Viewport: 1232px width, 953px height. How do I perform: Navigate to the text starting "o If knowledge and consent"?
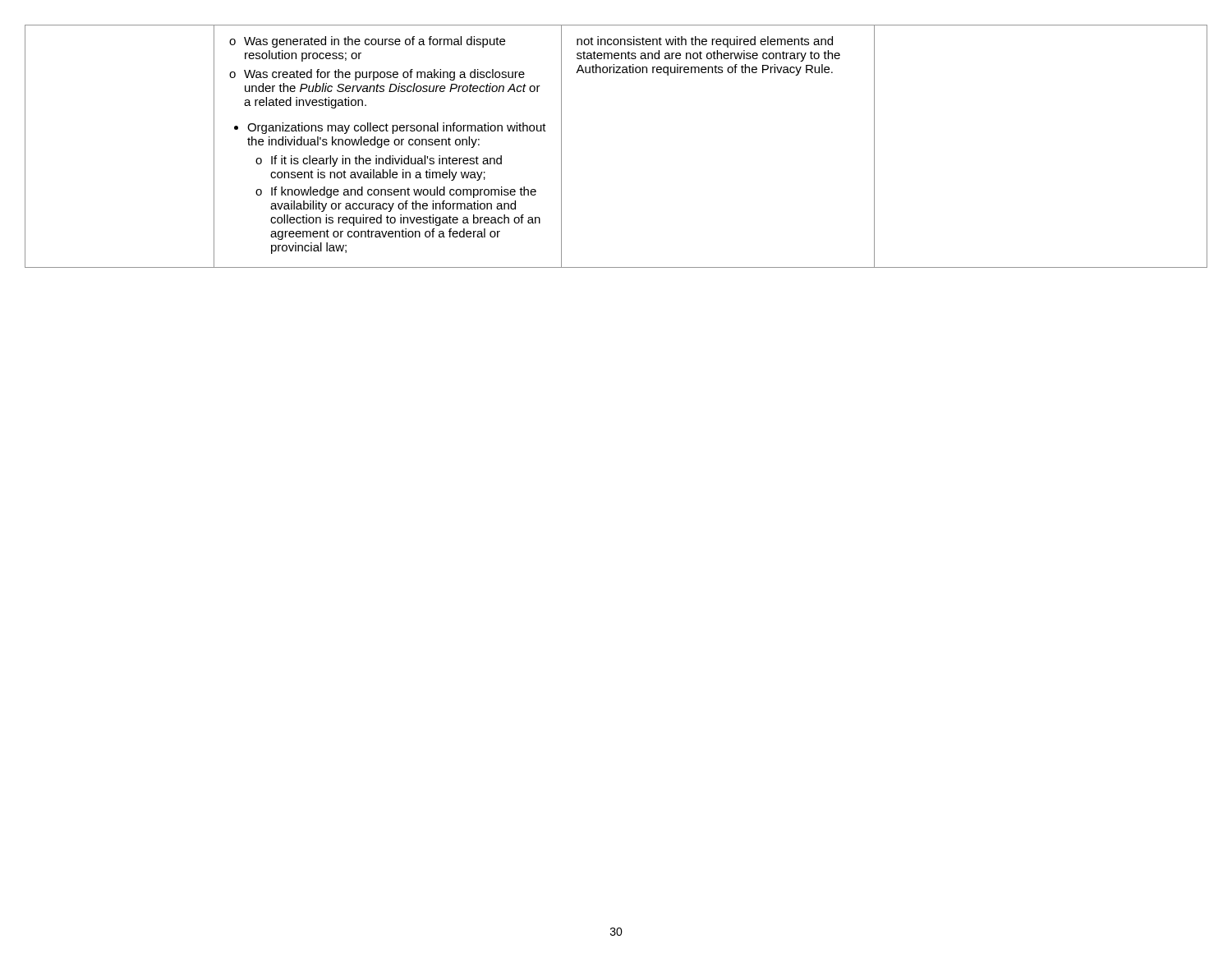tap(401, 219)
